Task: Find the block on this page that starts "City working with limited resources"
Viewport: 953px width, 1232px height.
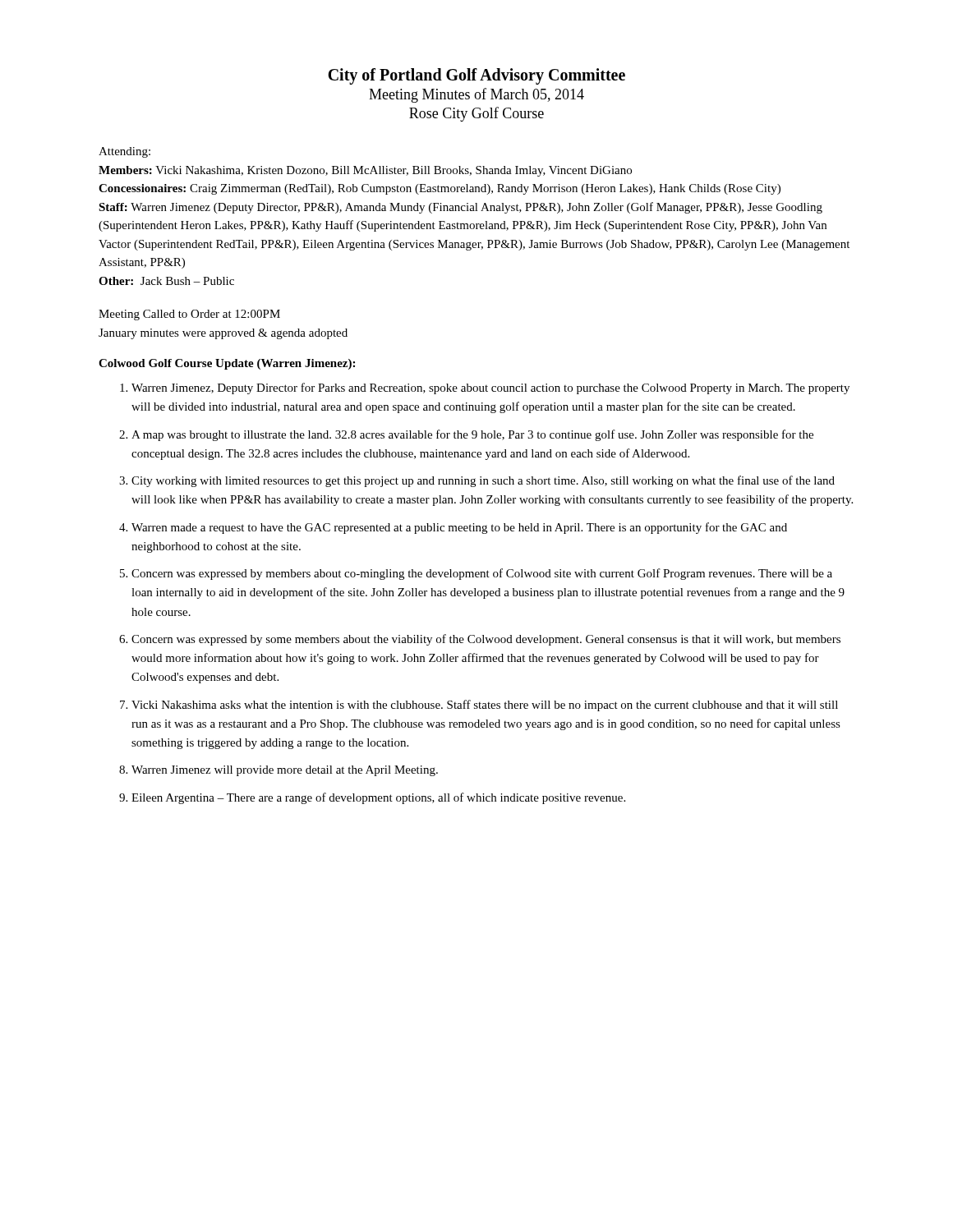Action: (493, 490)
